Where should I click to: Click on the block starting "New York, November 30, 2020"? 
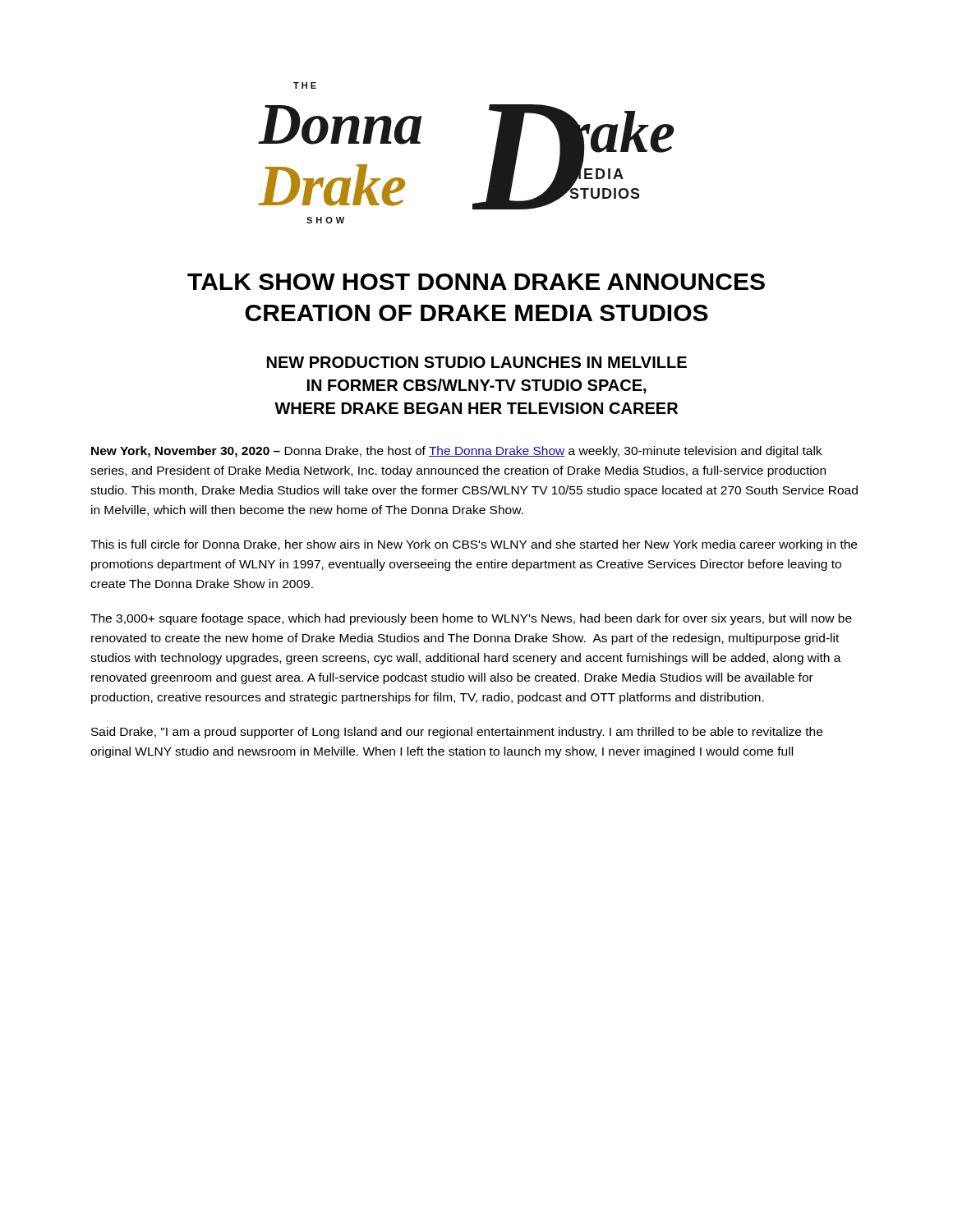[474, 480]
